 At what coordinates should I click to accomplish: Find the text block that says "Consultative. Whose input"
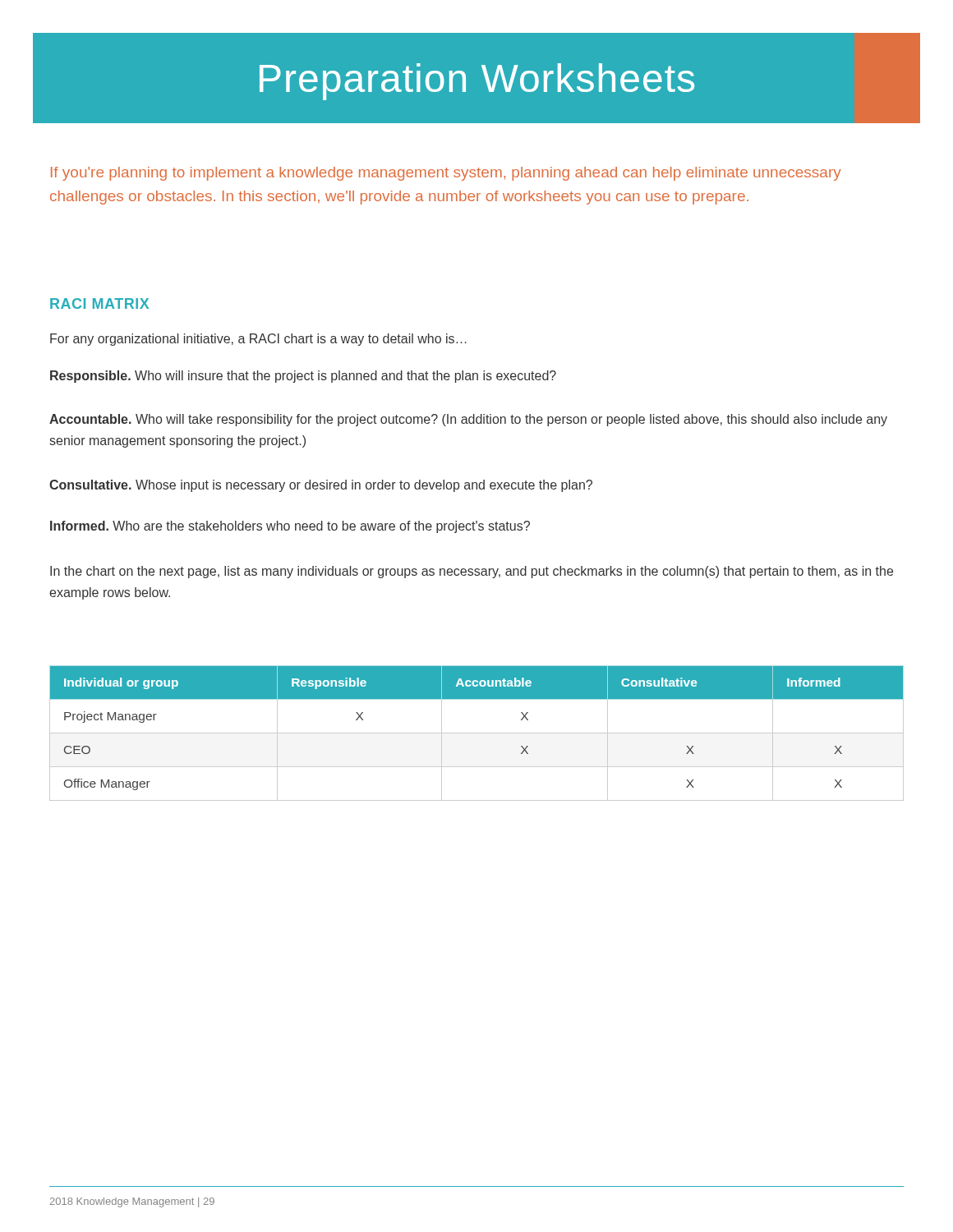pos(321,485)
